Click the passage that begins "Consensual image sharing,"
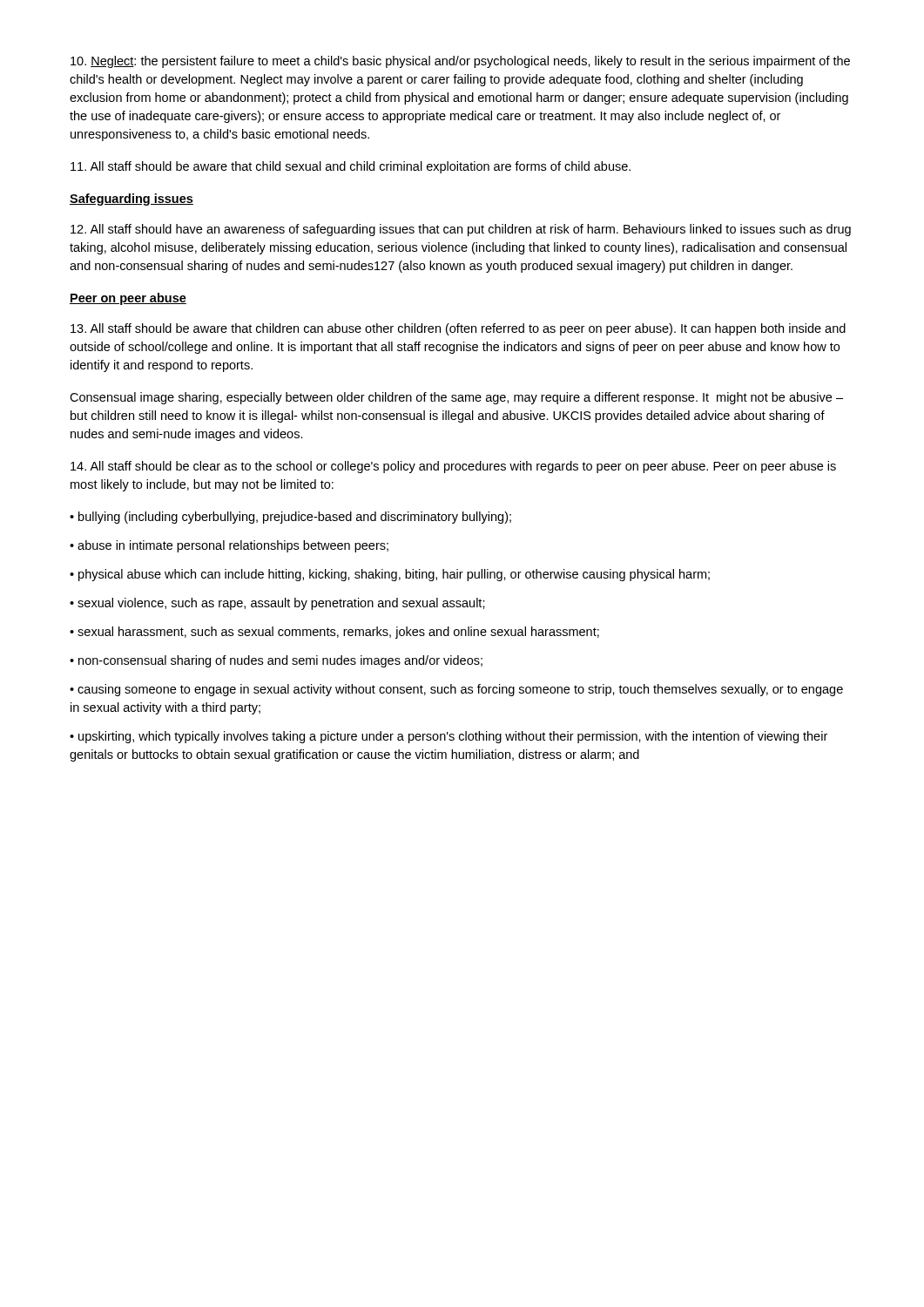924x1307 pixels. point(456,416)
